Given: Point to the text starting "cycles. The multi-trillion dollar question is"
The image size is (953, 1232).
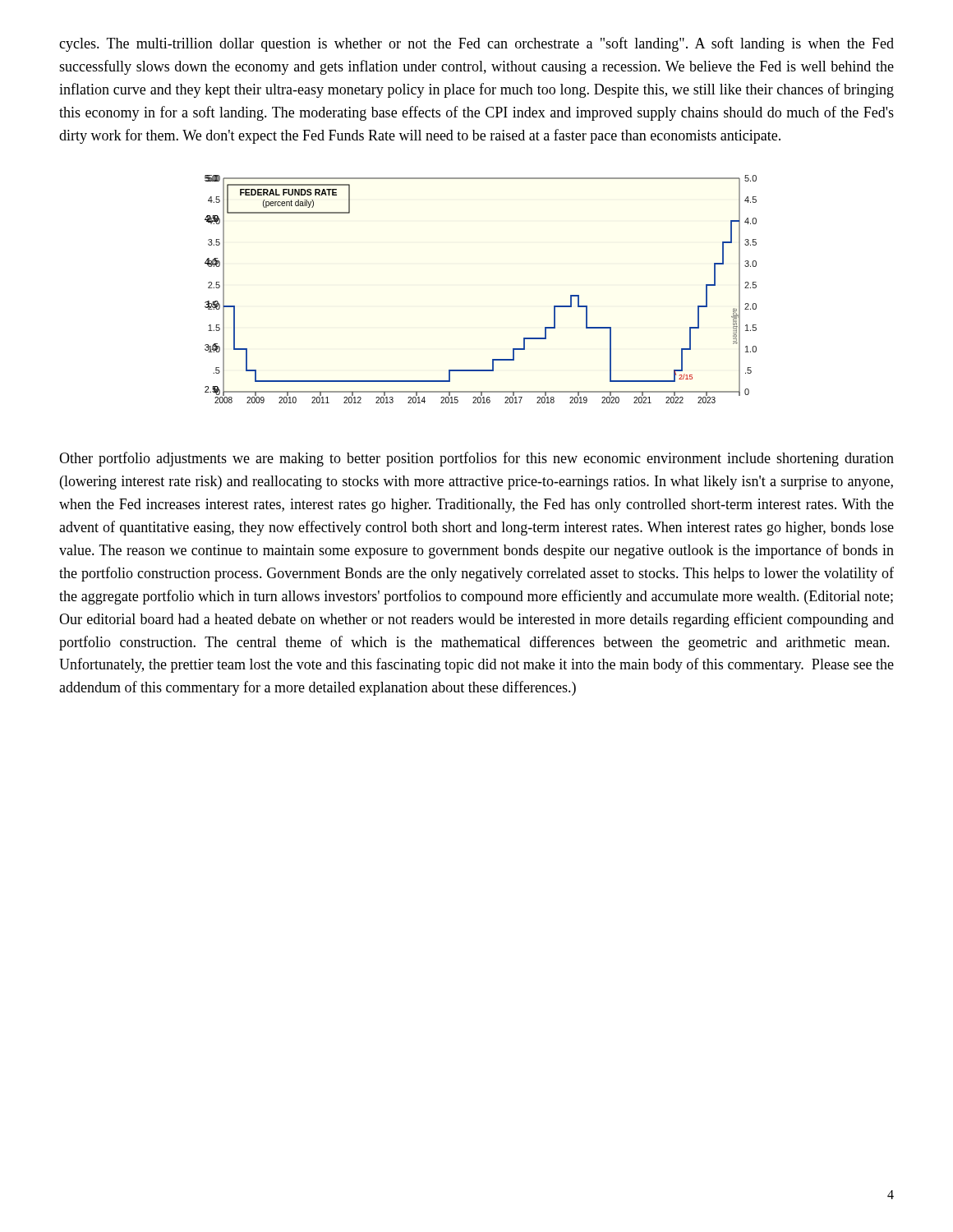Looking at the screenshot, I should click(x=476, y=89).
